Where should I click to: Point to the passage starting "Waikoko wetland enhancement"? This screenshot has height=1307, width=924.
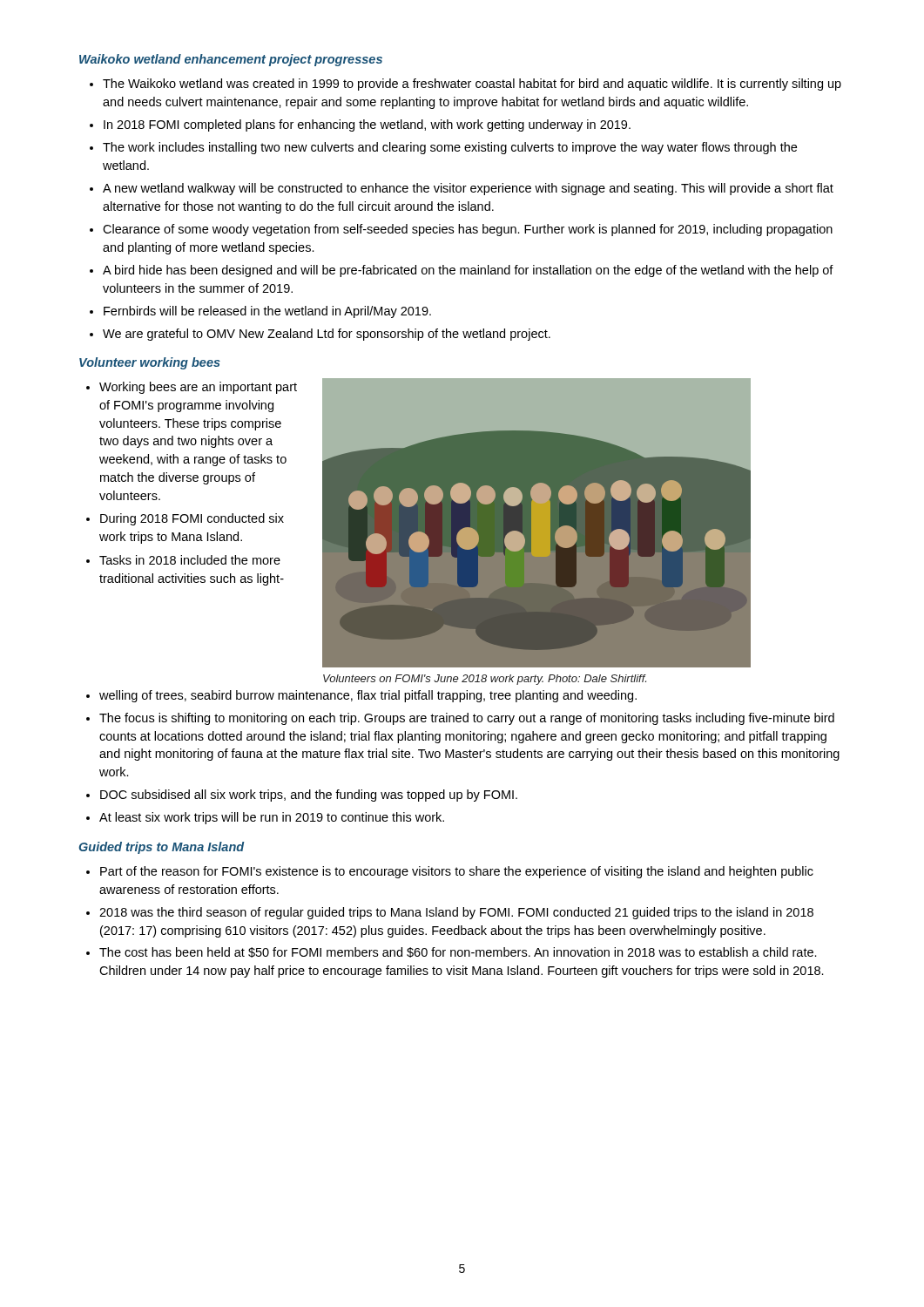click(231, 59)
